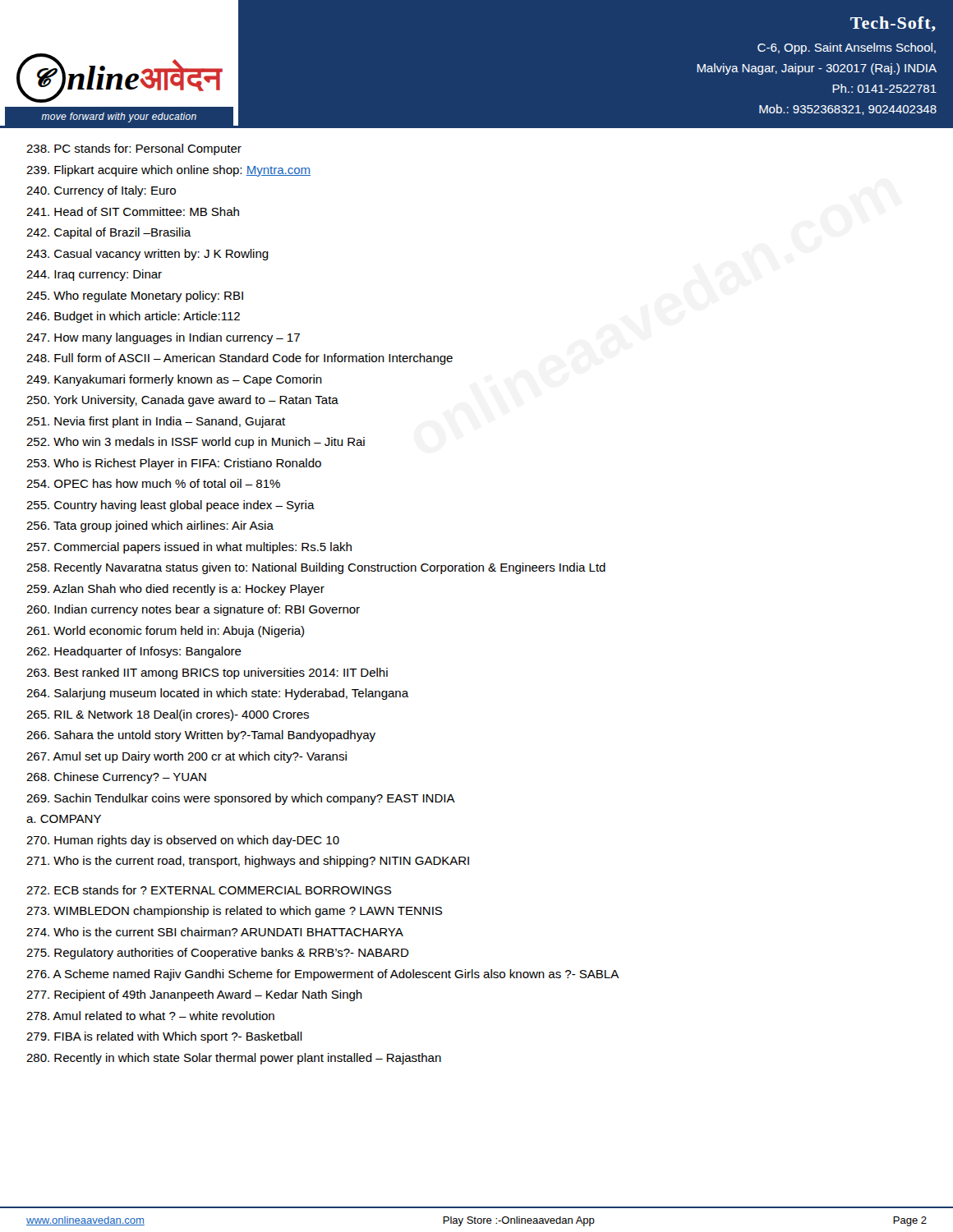953x1232 pixels.
Task: Click on the list item that says "258. Recently Navaratna status"
Action: tap(316, 567)
